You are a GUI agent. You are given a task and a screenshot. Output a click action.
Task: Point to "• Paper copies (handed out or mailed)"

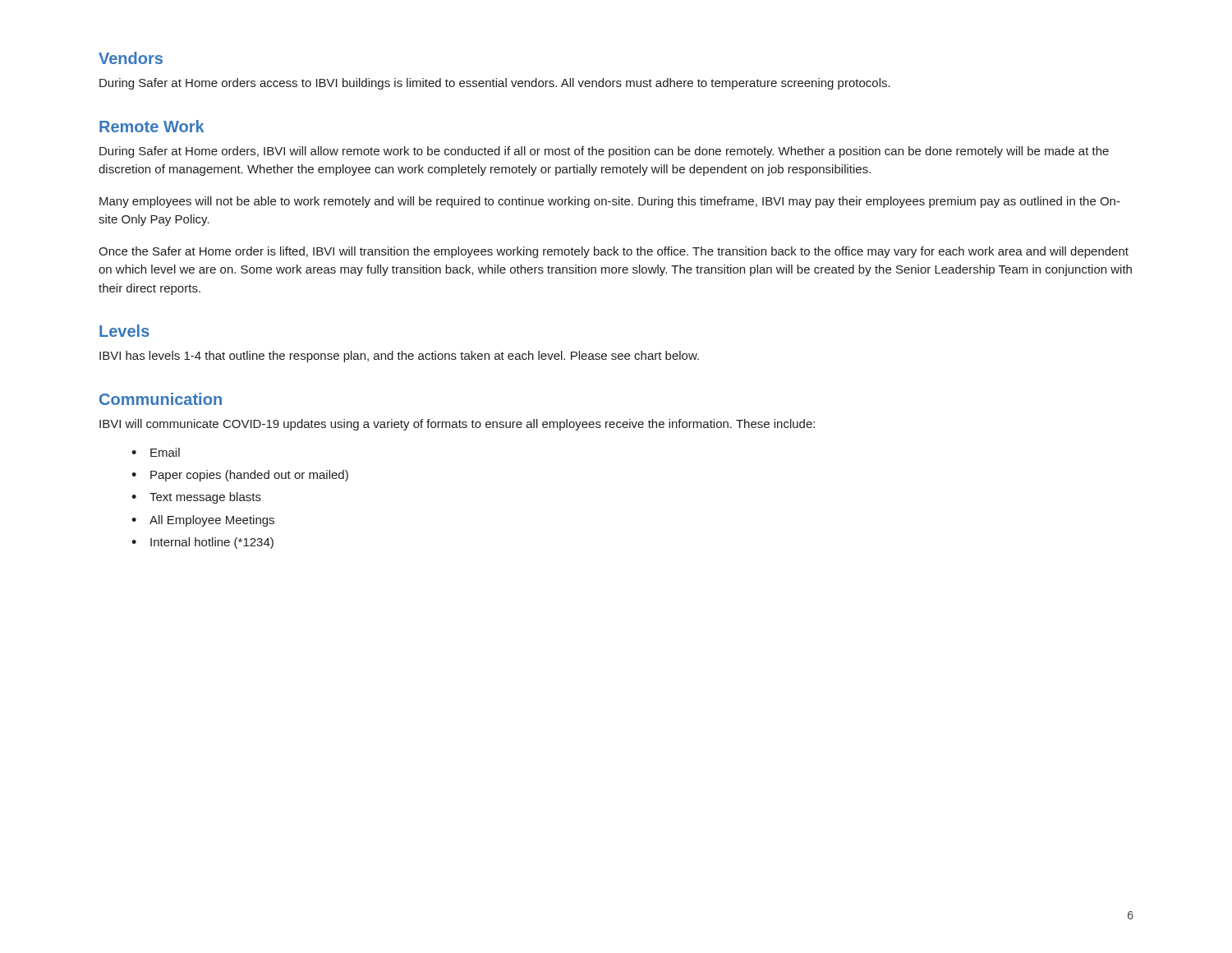coord(240,475)
